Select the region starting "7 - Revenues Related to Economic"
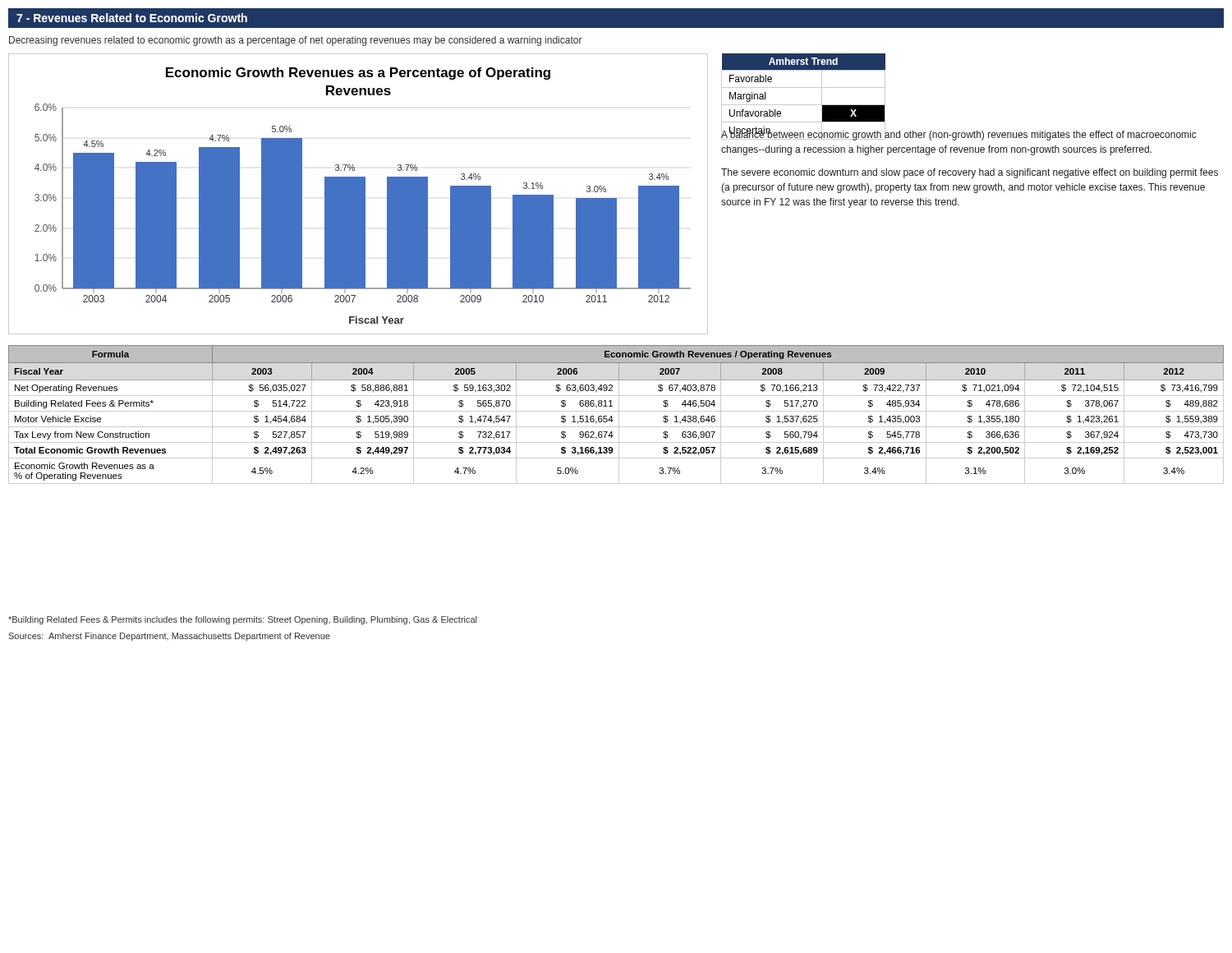The width and height of the screenshot is (1232, 953). pos(132,18)
